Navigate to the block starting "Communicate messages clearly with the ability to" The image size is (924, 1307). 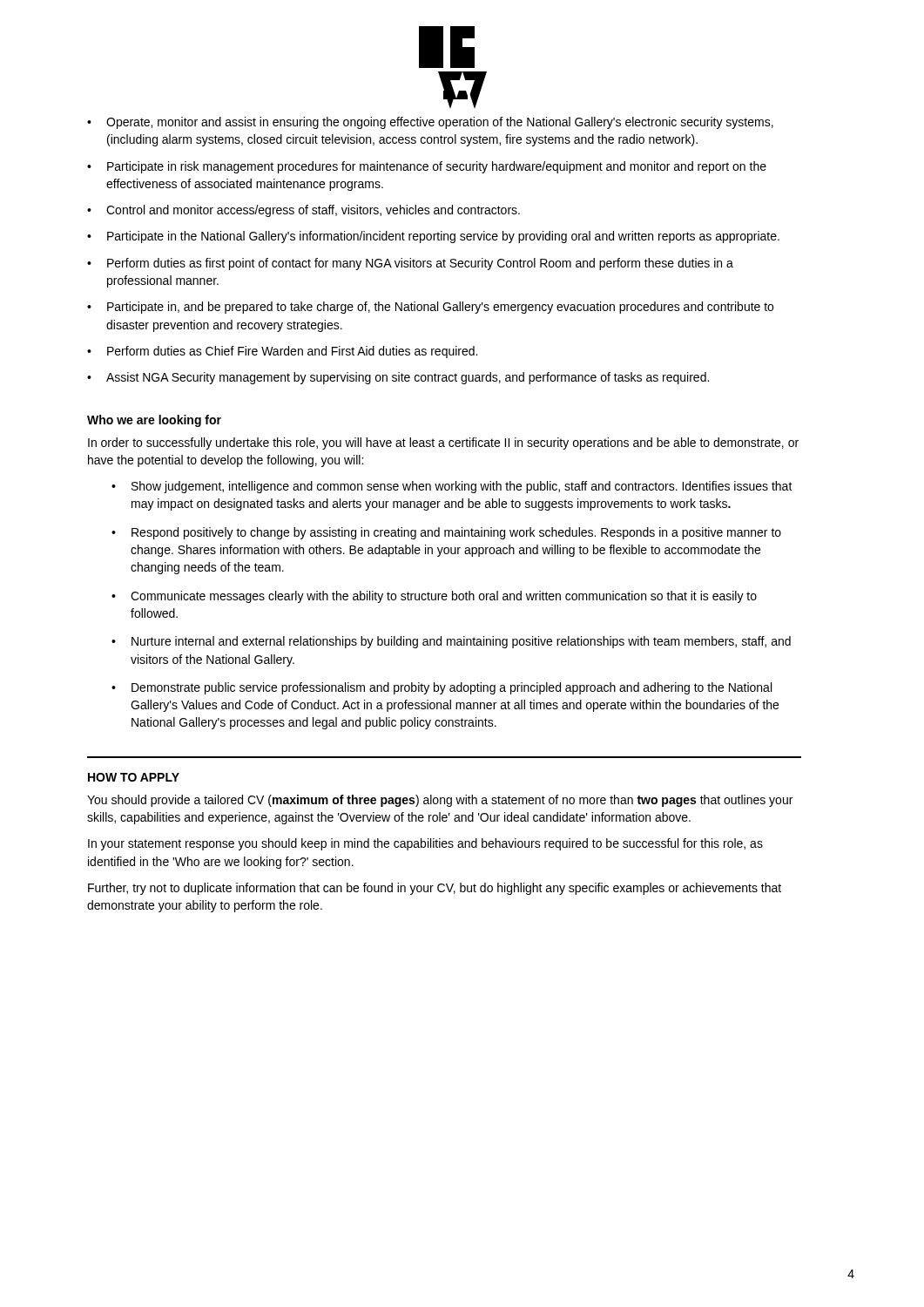pyautogui.click(x=456, y=605)
